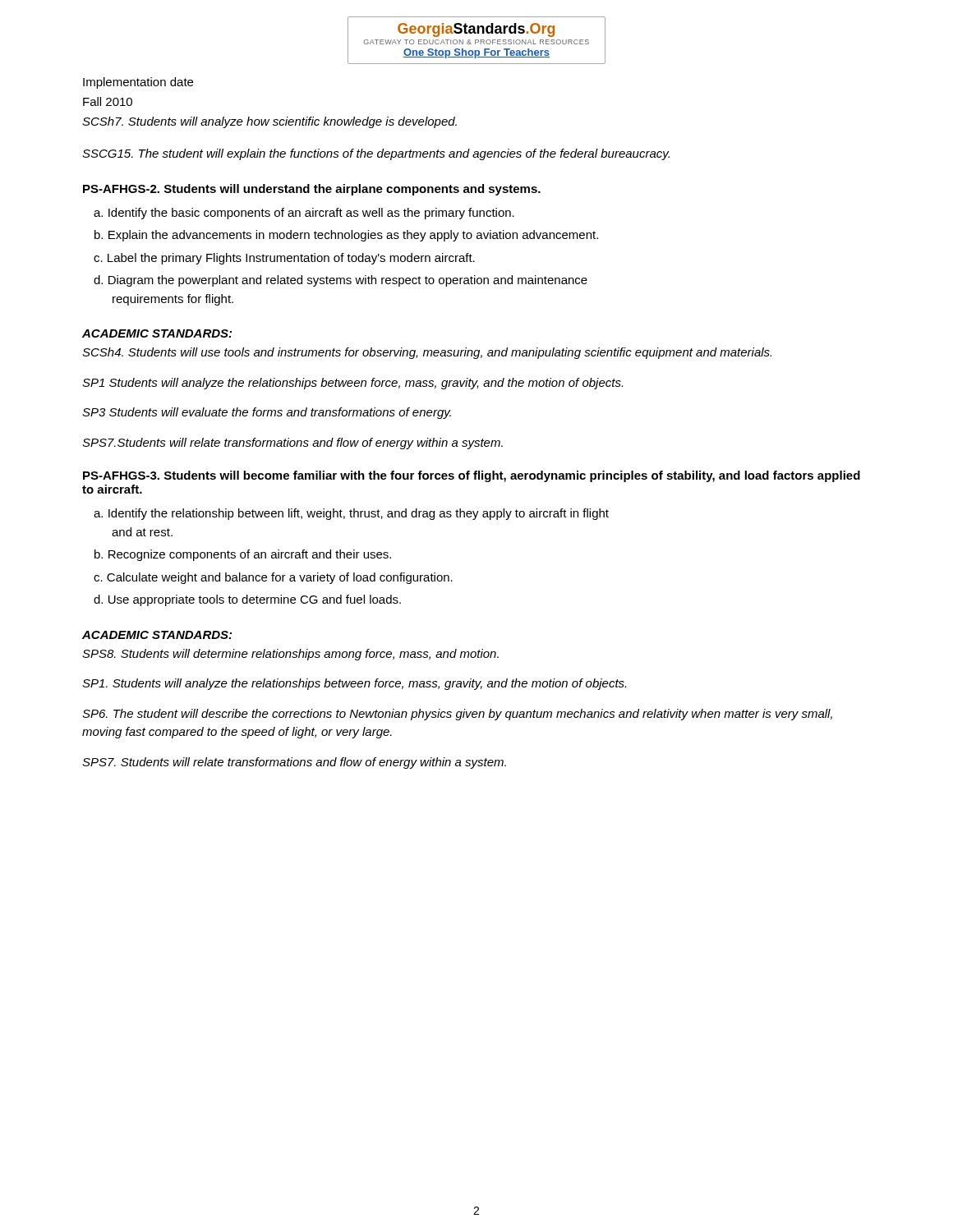Click on the list item with the text "a. Identify the relationship between lift, weight, thrust,"
This screenshot has height=1232, width=953.
pyautogui.click(x=351, y=522)
